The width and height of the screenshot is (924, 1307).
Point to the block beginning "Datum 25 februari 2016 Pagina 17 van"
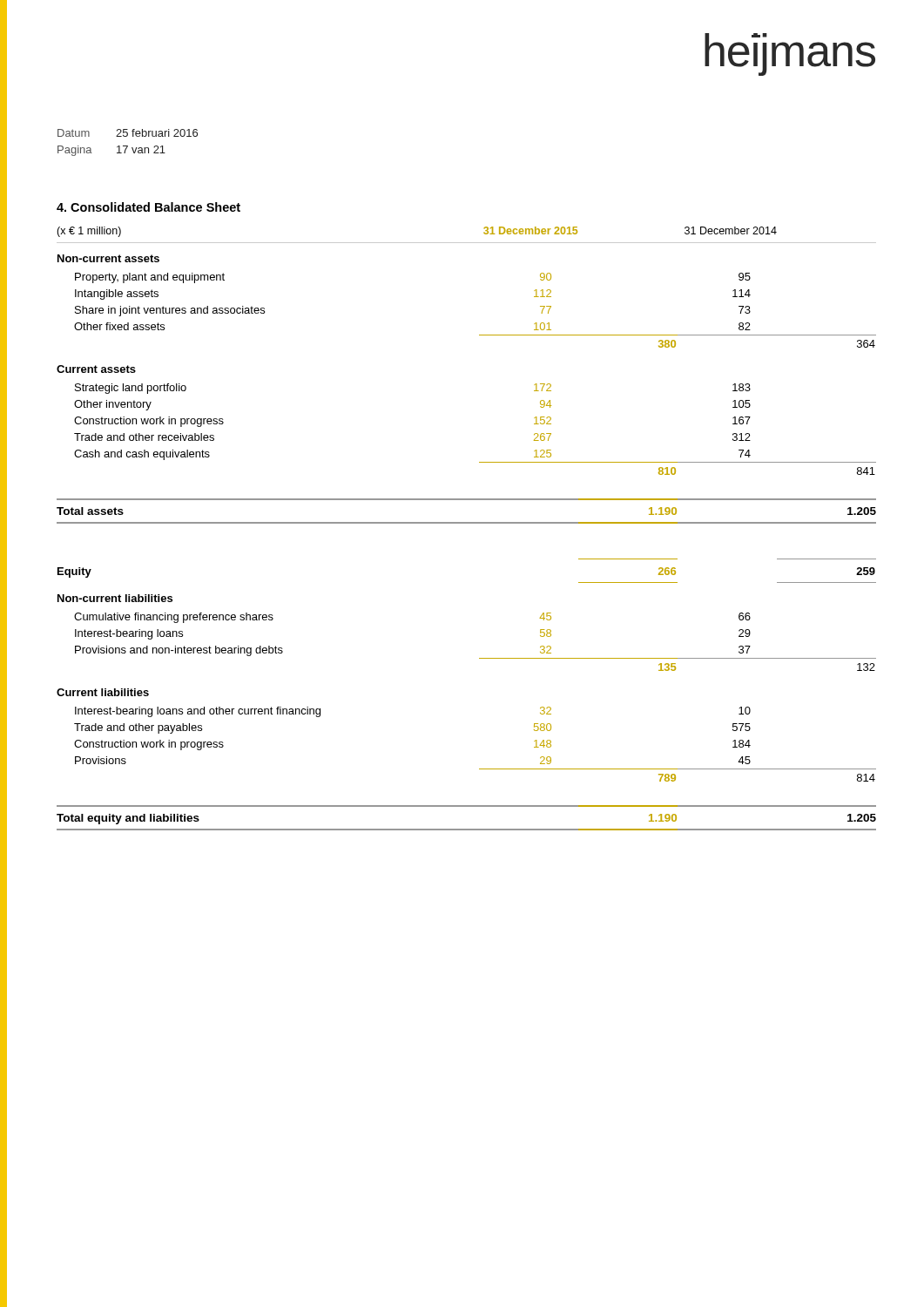coord(127,141)
